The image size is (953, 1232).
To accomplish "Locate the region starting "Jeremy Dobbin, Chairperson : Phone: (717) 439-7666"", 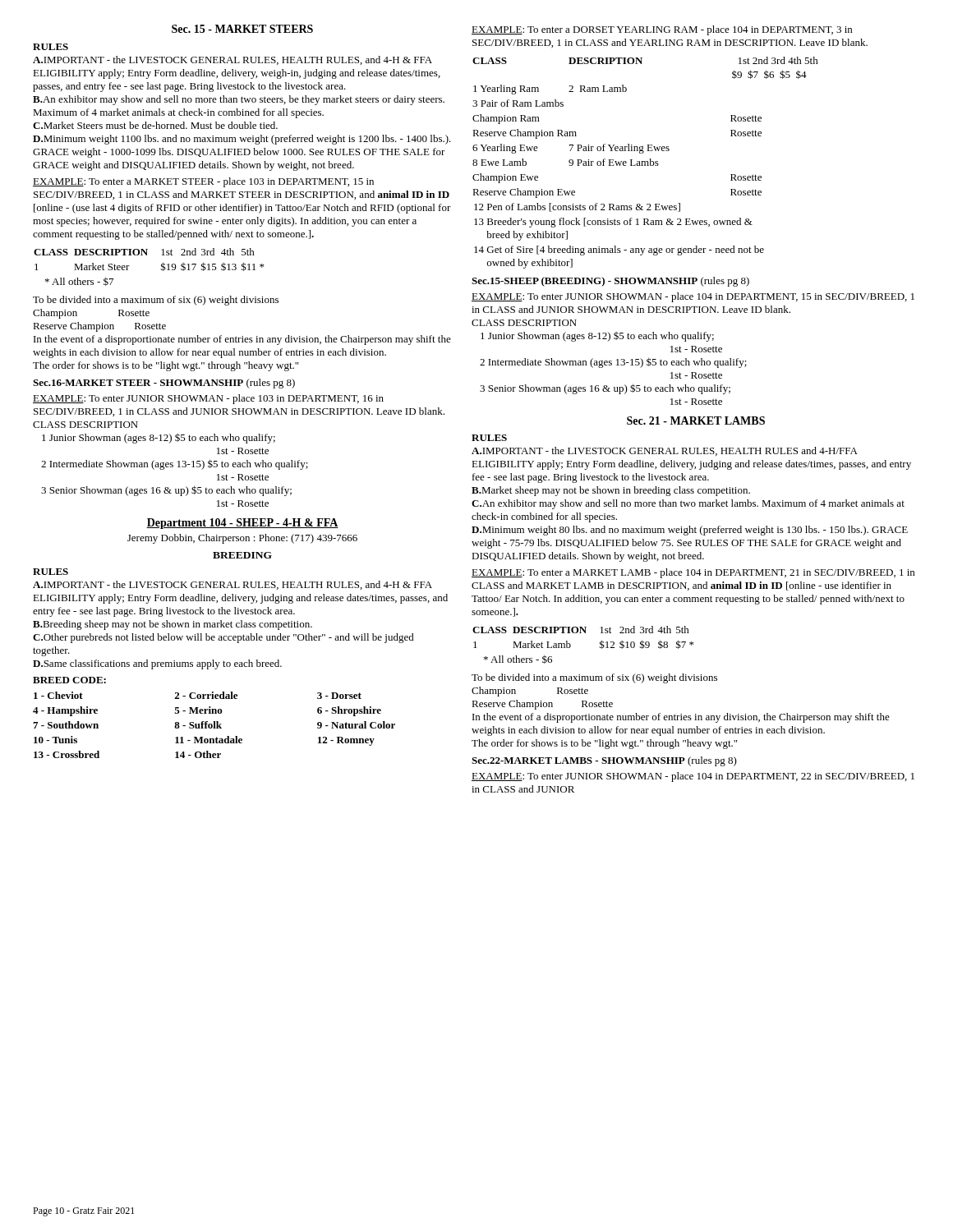I will click(x=242, y=538).
